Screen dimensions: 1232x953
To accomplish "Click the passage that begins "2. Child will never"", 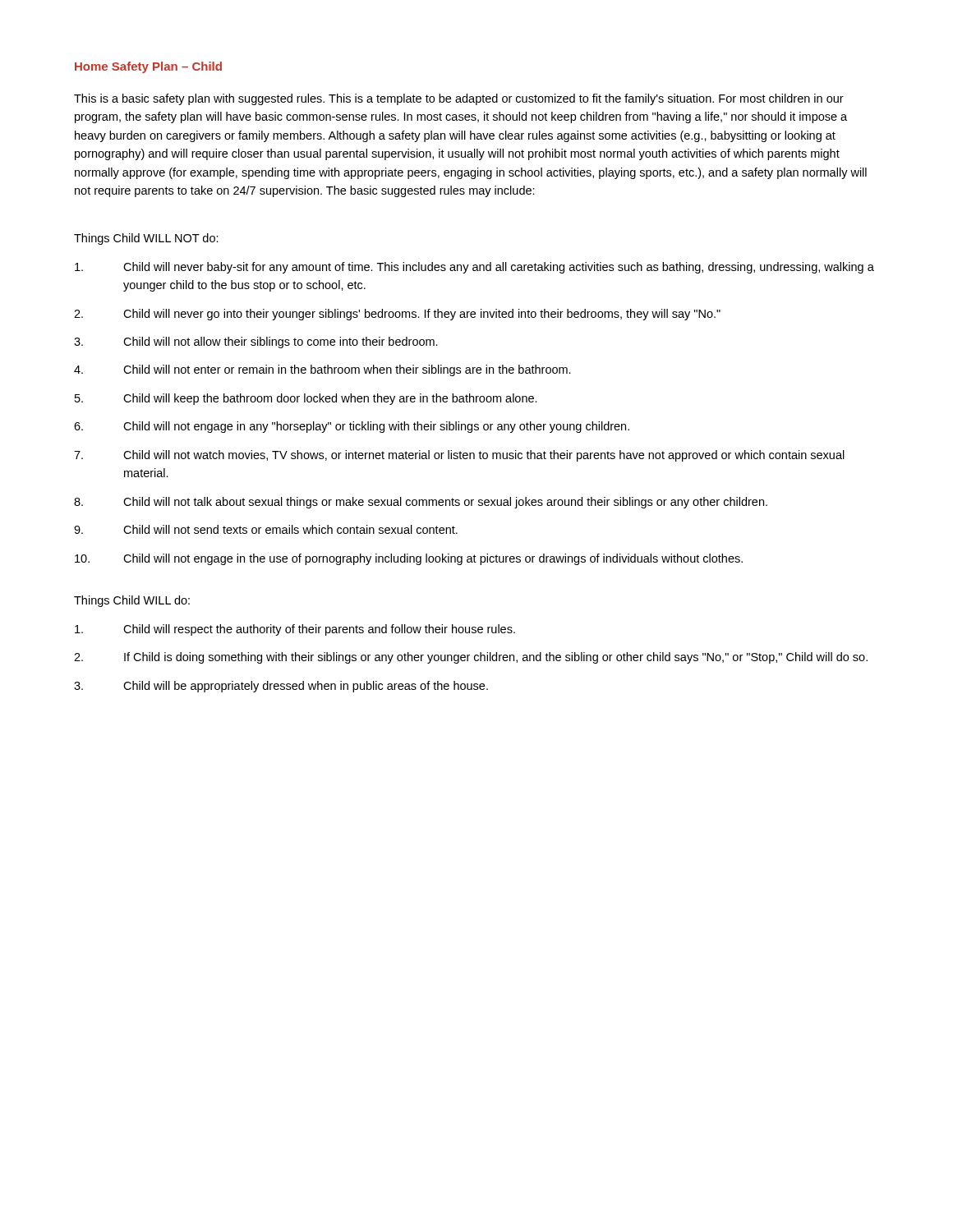I will pos(476,314).
